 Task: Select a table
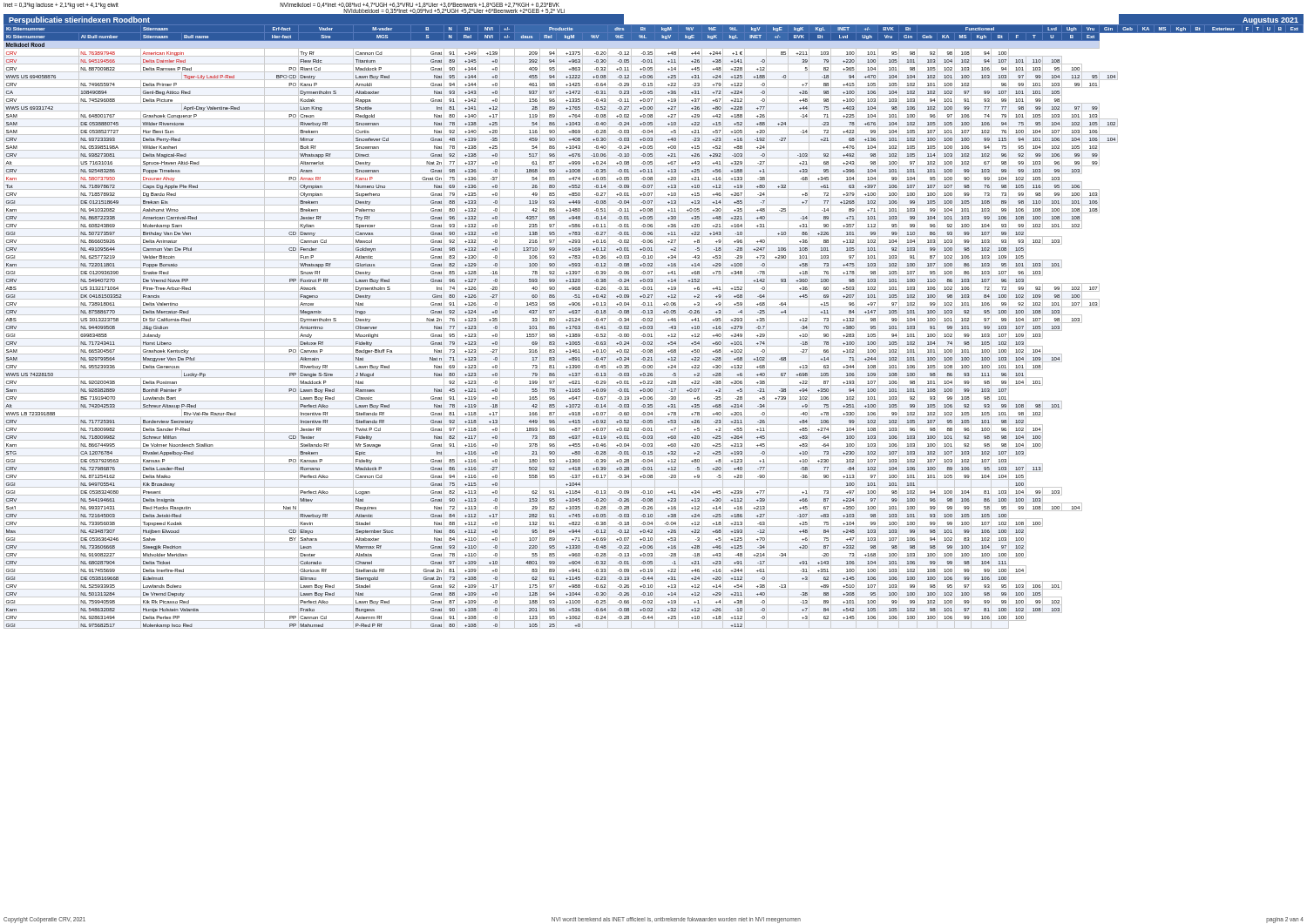pos(654,468)
